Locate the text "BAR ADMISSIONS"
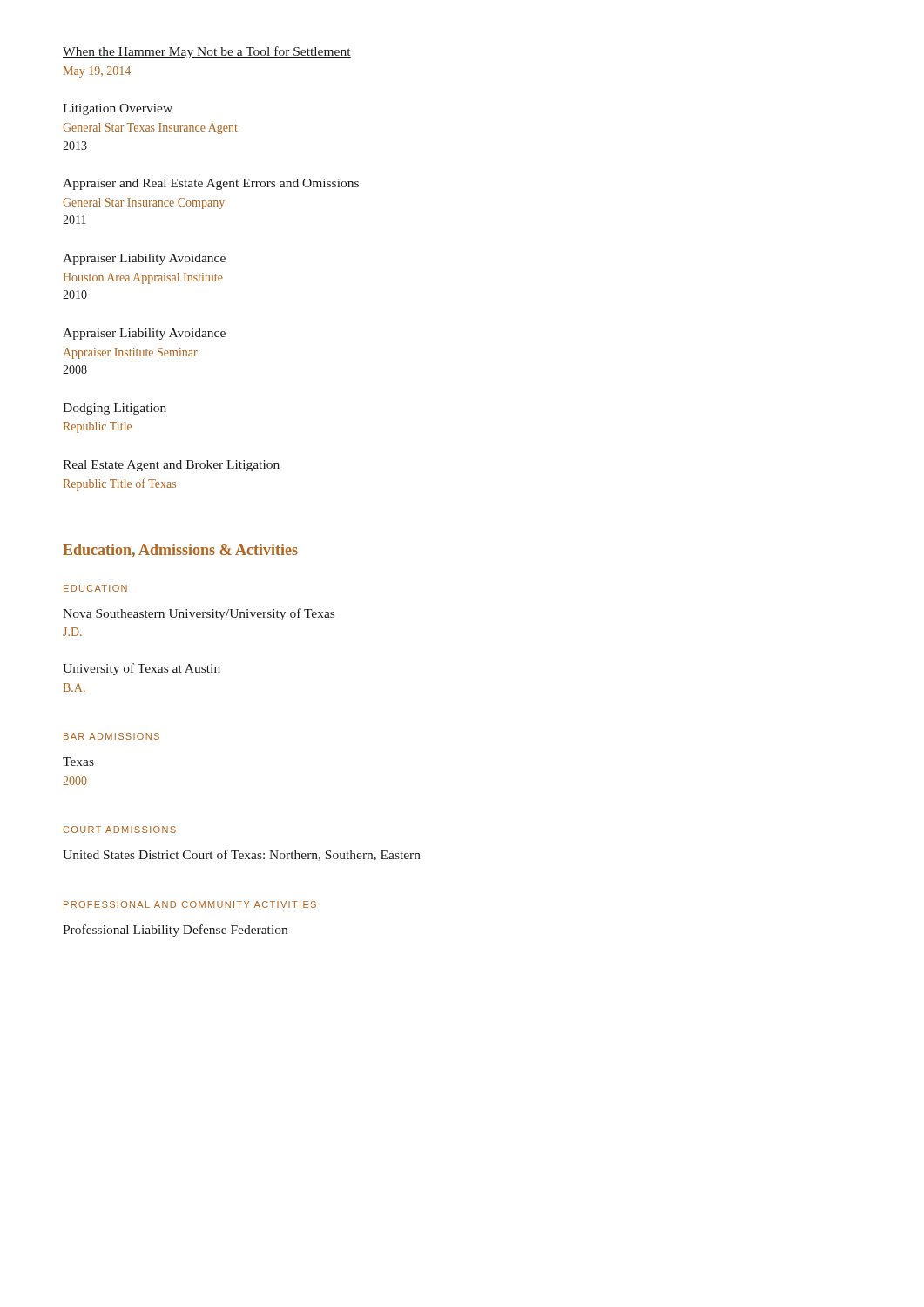 [111, 736]
